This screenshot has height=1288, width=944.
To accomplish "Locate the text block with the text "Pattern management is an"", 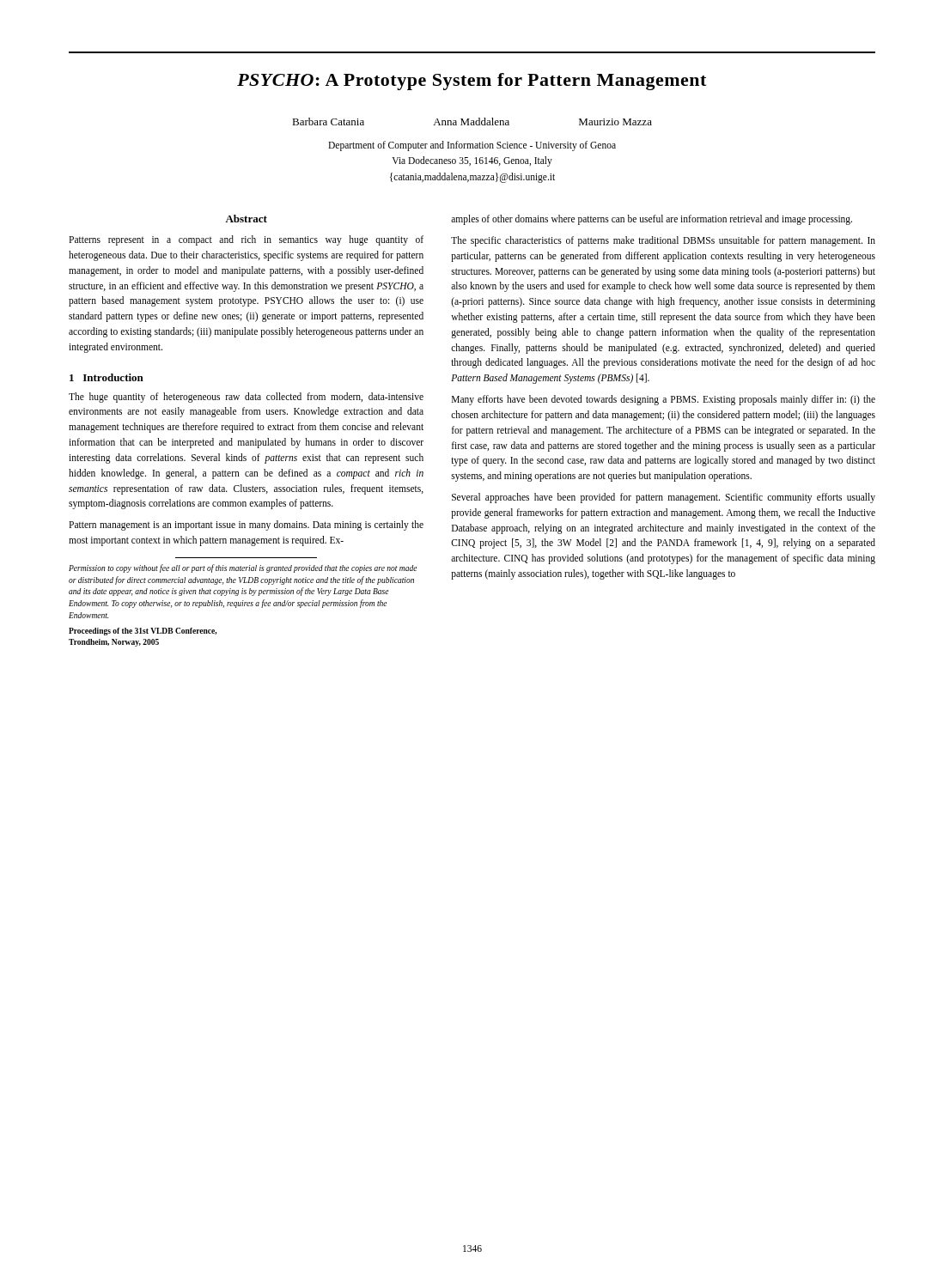I will pyautogui.click(x=246, y=532).
